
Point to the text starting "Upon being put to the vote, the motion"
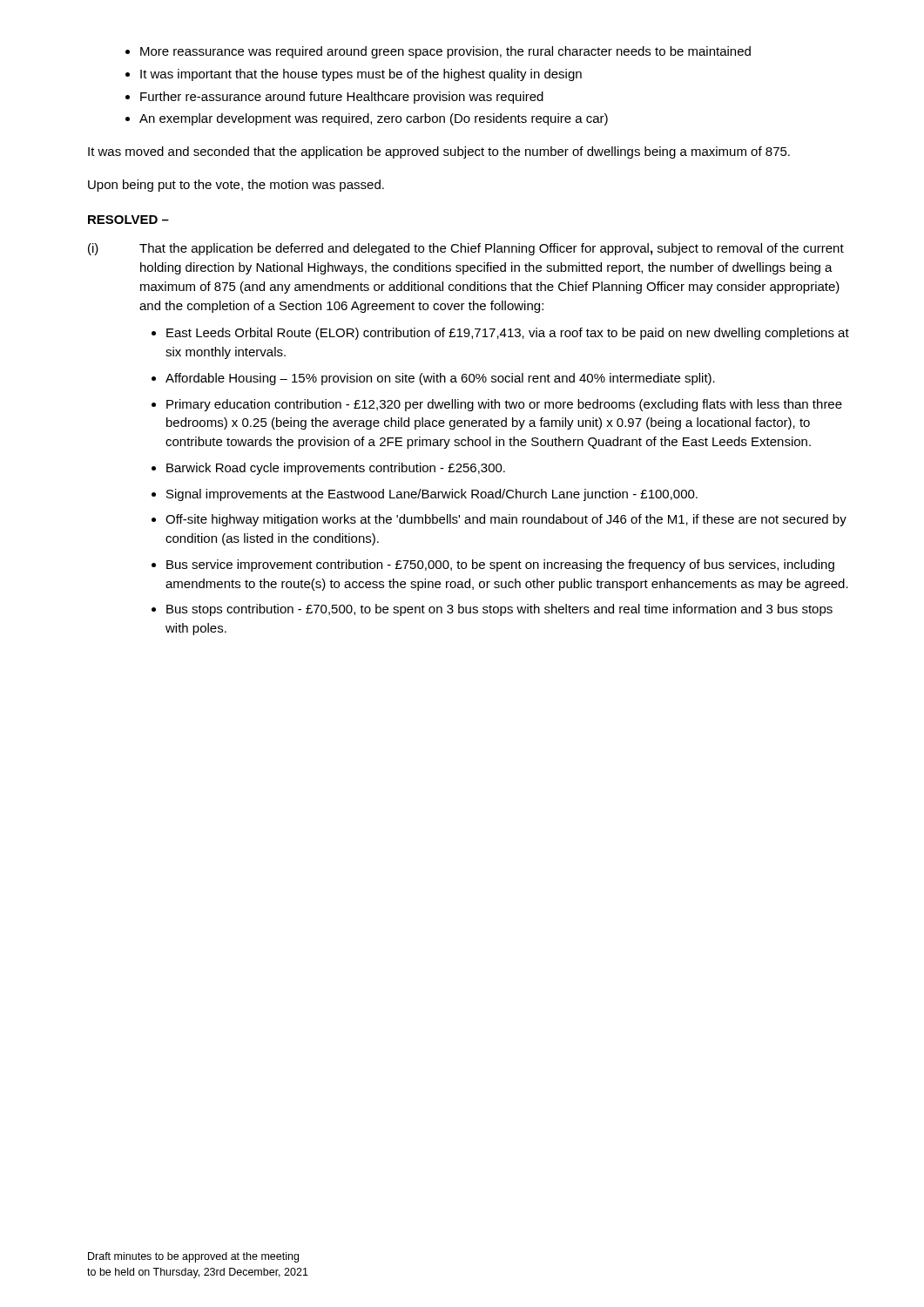pos(236,184)
